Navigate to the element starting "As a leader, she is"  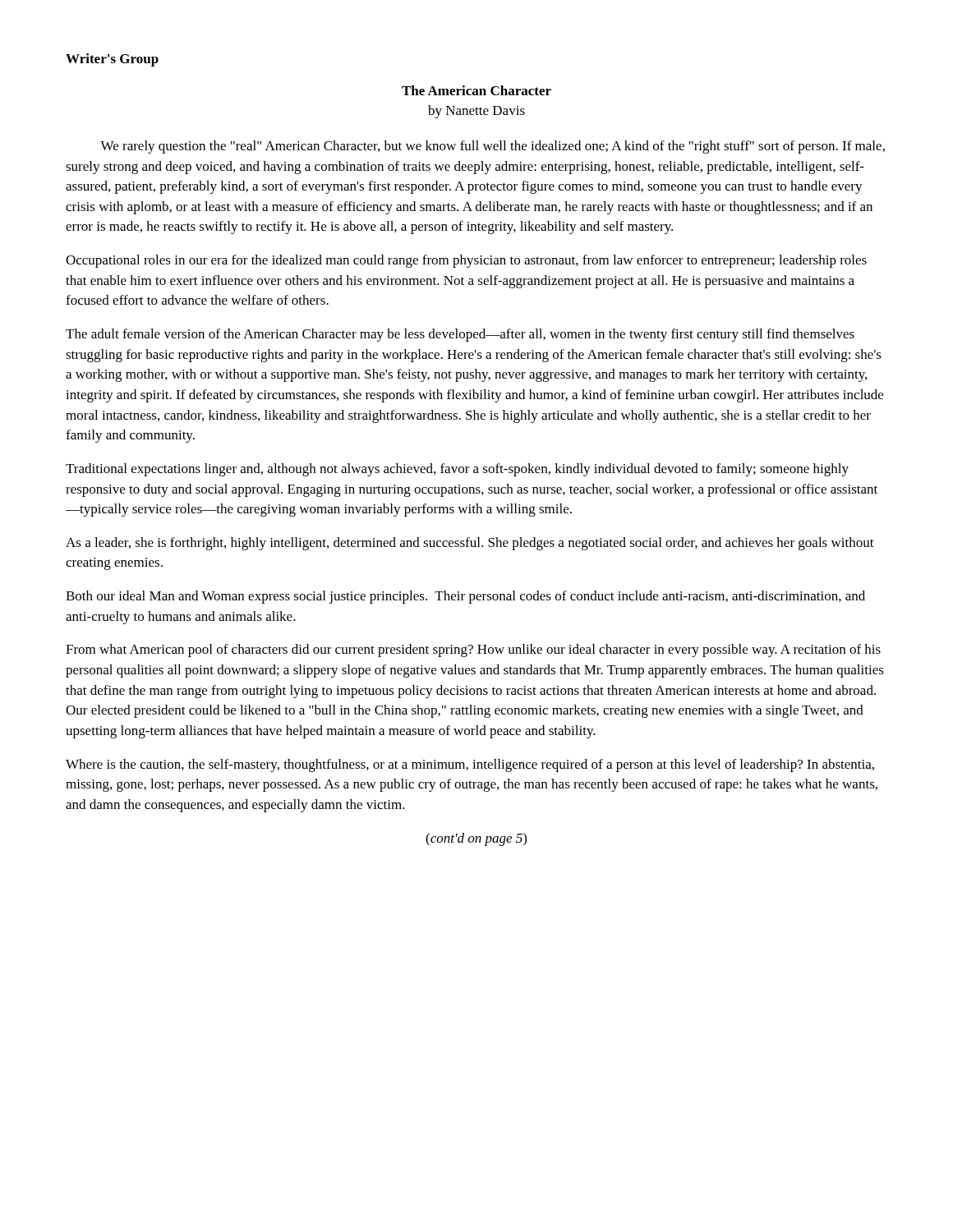pyautogui.click(x=470, y=552)
